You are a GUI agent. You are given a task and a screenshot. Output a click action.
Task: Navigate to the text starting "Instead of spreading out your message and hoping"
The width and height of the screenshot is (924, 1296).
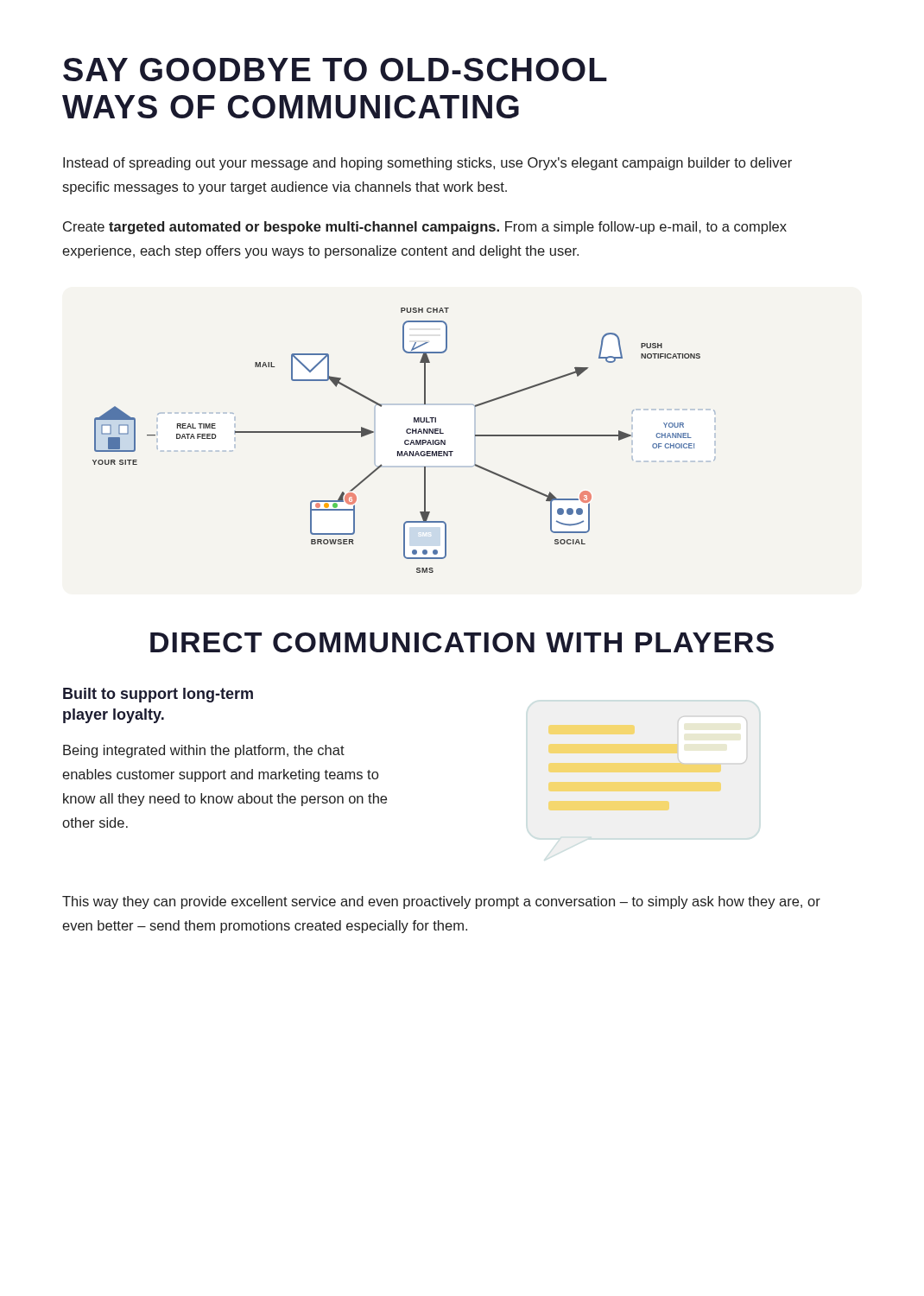point(427,174)
